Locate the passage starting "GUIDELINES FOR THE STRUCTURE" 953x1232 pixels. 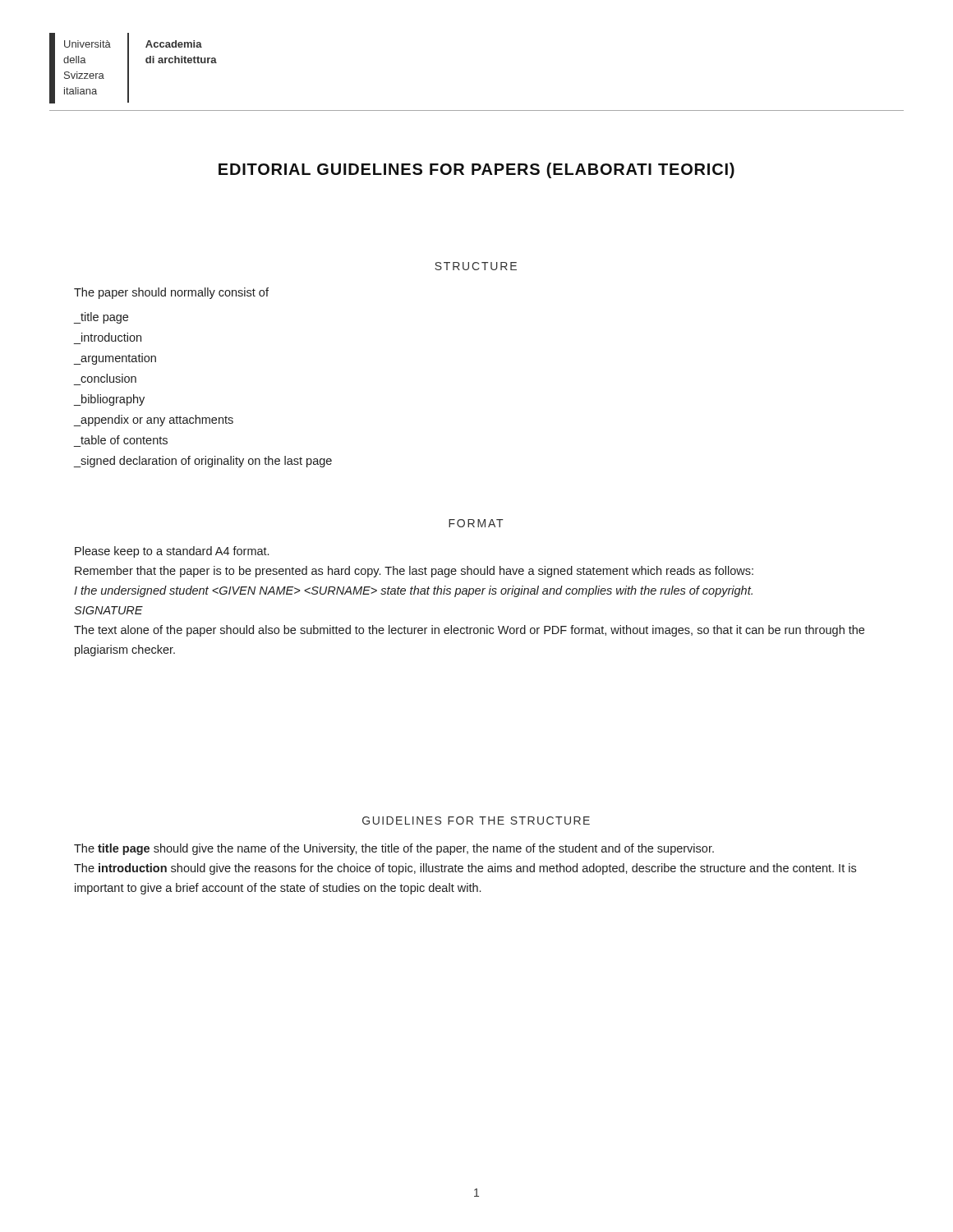(x=476, y=821)
